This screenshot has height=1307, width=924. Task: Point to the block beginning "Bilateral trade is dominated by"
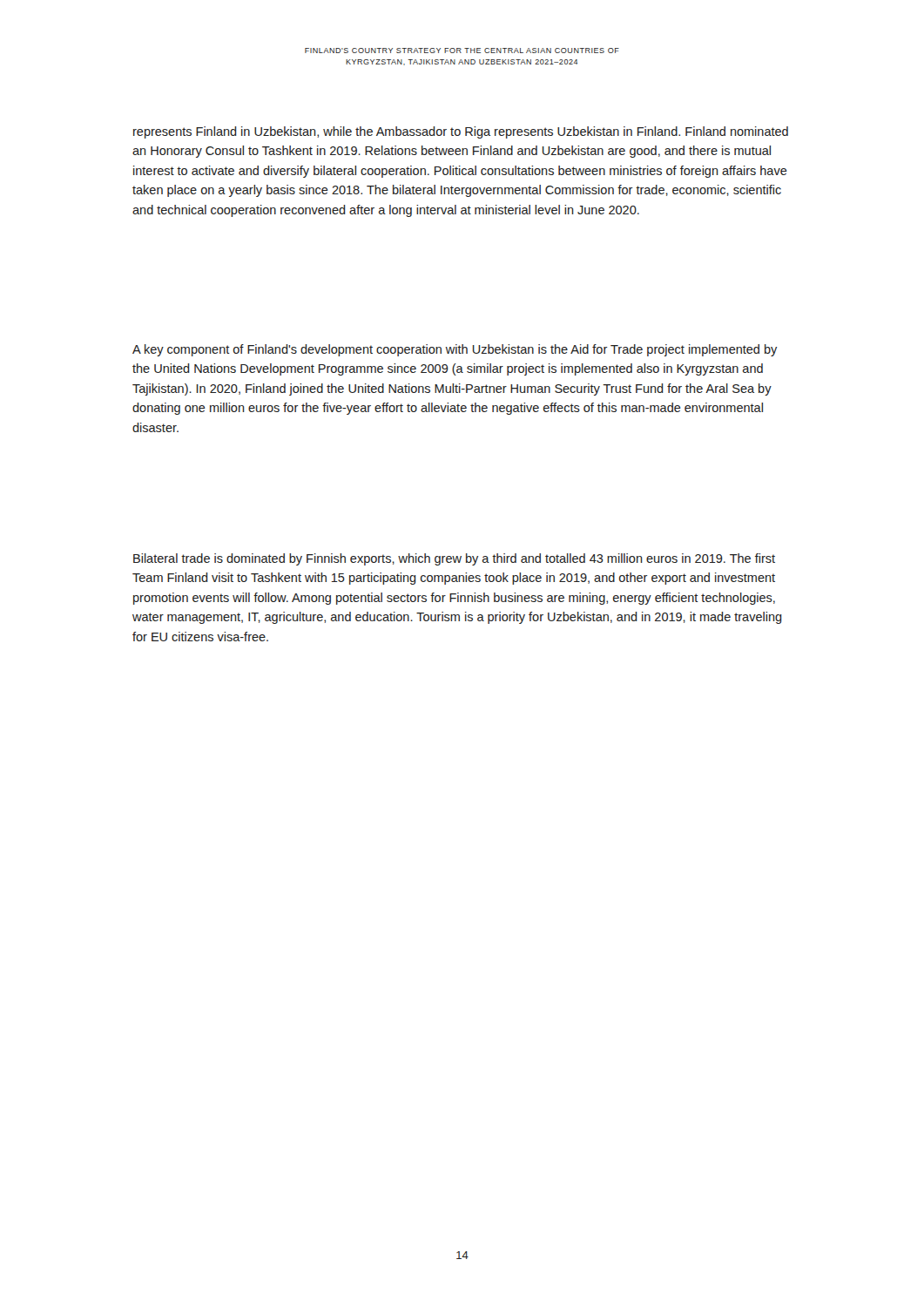point(457,598)
